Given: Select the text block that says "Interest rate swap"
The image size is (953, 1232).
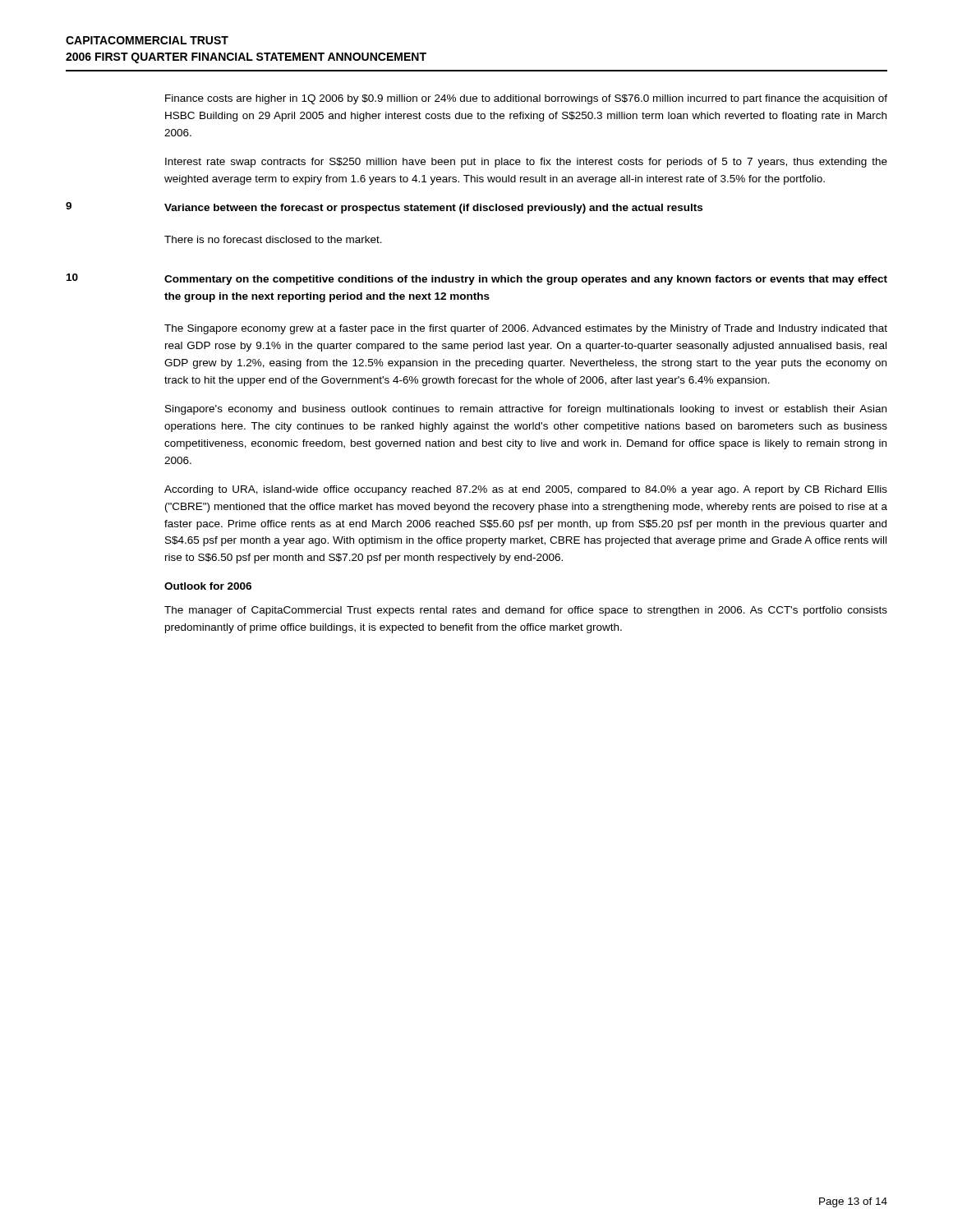Looking at the screenshot, I should (x=526, y=170).
